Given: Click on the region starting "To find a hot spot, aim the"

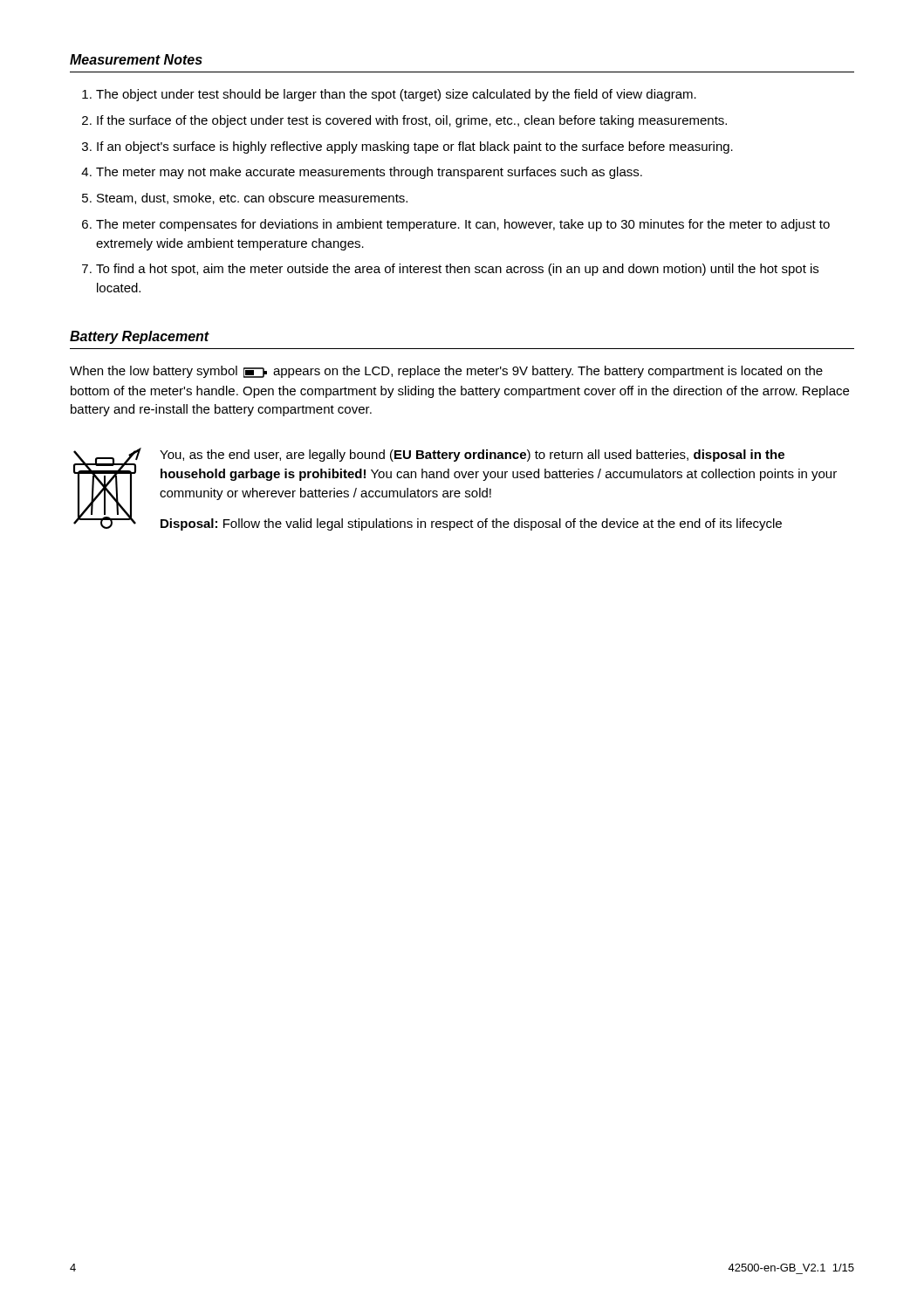Looking at the screenshot, I should (458, 278).
